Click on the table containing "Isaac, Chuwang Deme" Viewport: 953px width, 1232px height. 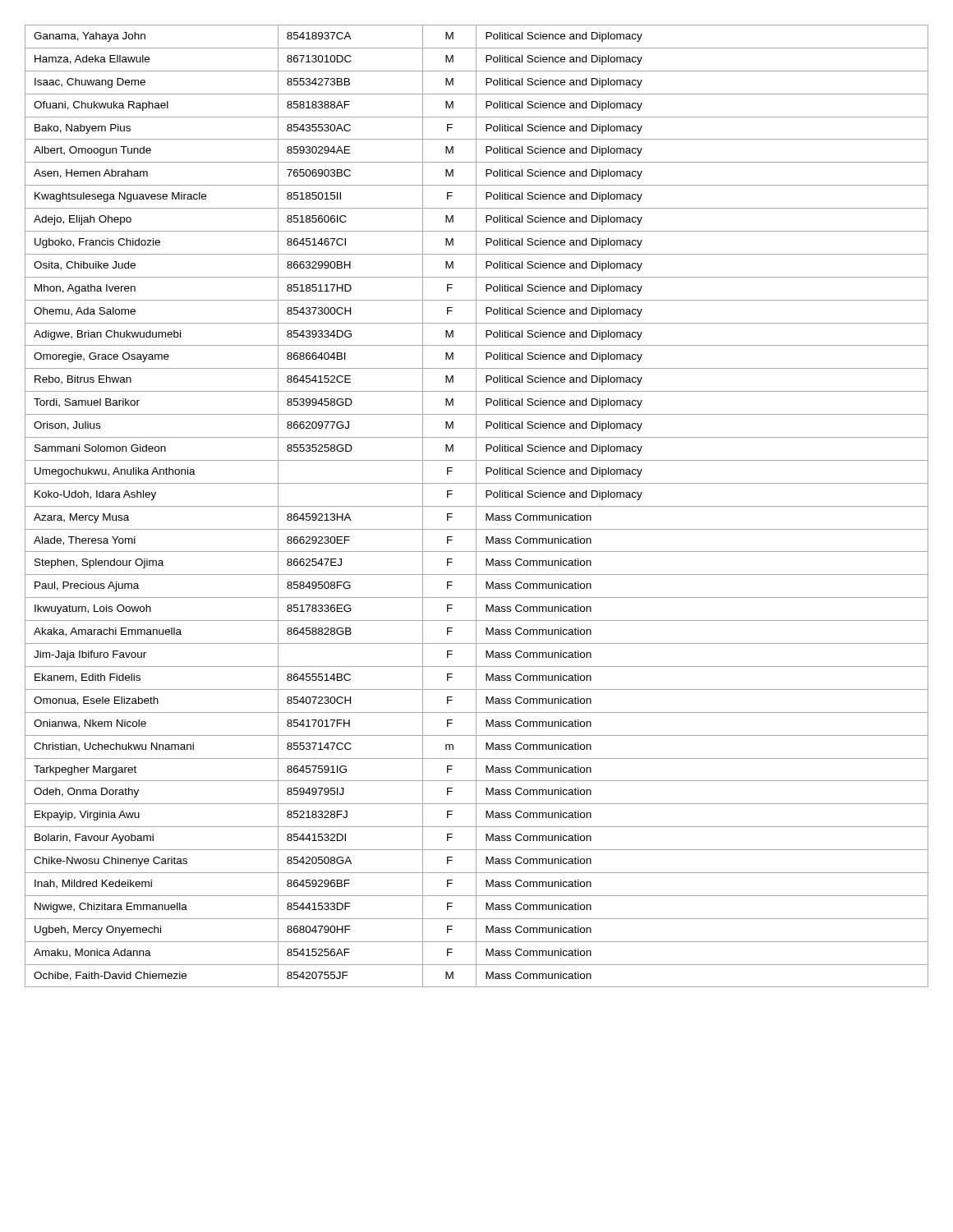476,506
